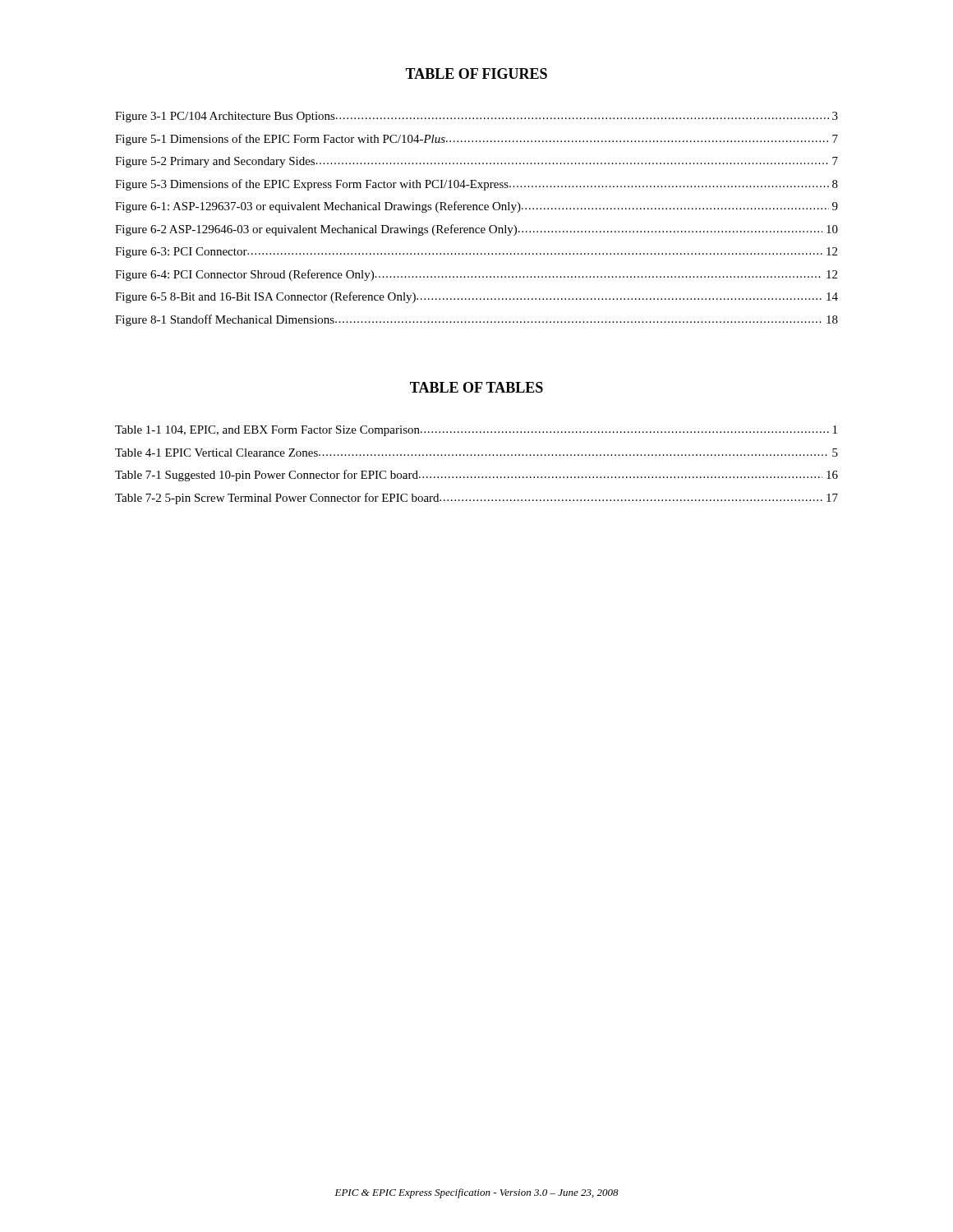The image size is (953, 1232).
Task: Locate the passage starting "Table 1-1 104, EPIC, and EBX Form Factor"
Action: 476,430
